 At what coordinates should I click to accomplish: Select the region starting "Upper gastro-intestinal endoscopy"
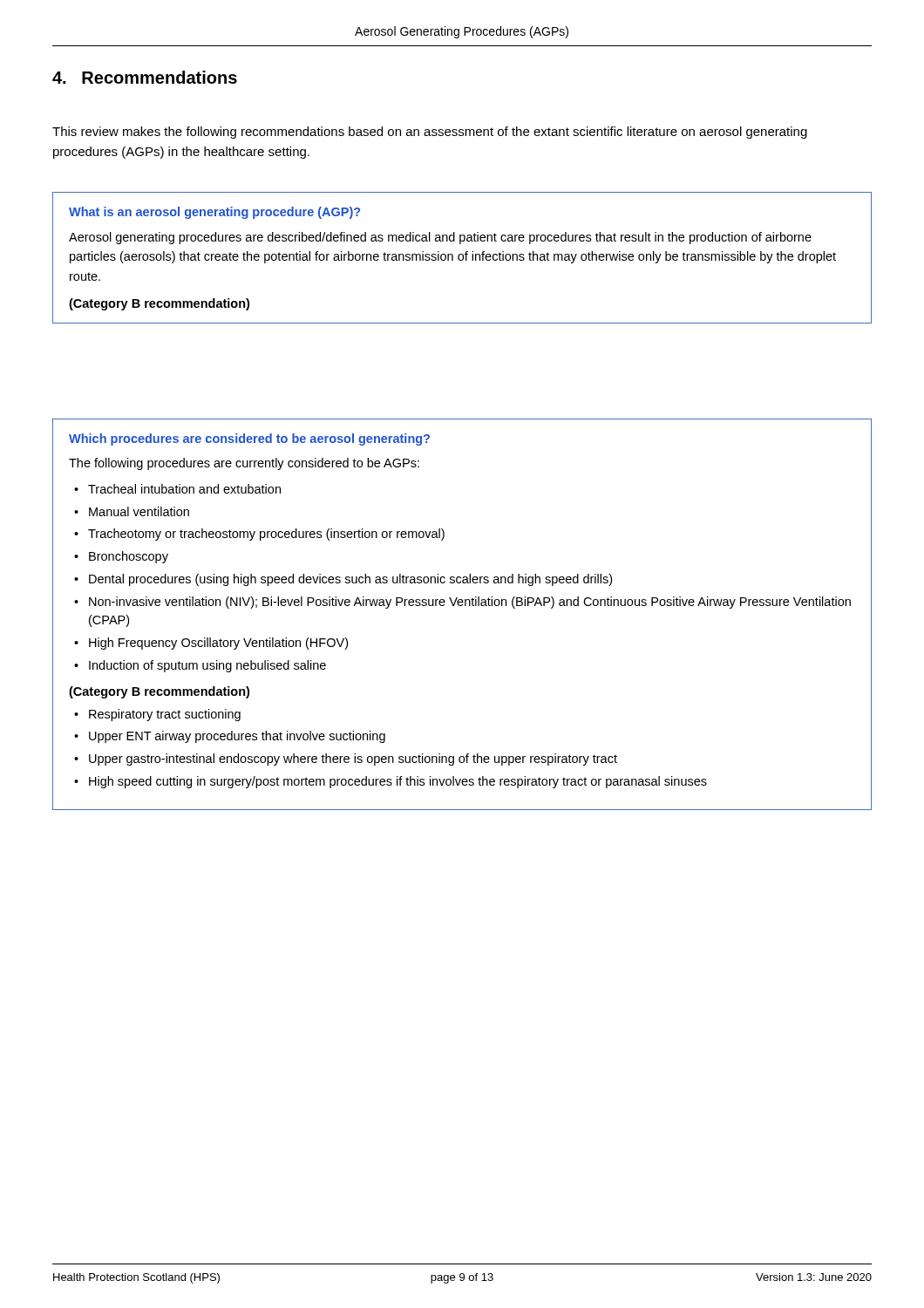(x=353, y=759)
